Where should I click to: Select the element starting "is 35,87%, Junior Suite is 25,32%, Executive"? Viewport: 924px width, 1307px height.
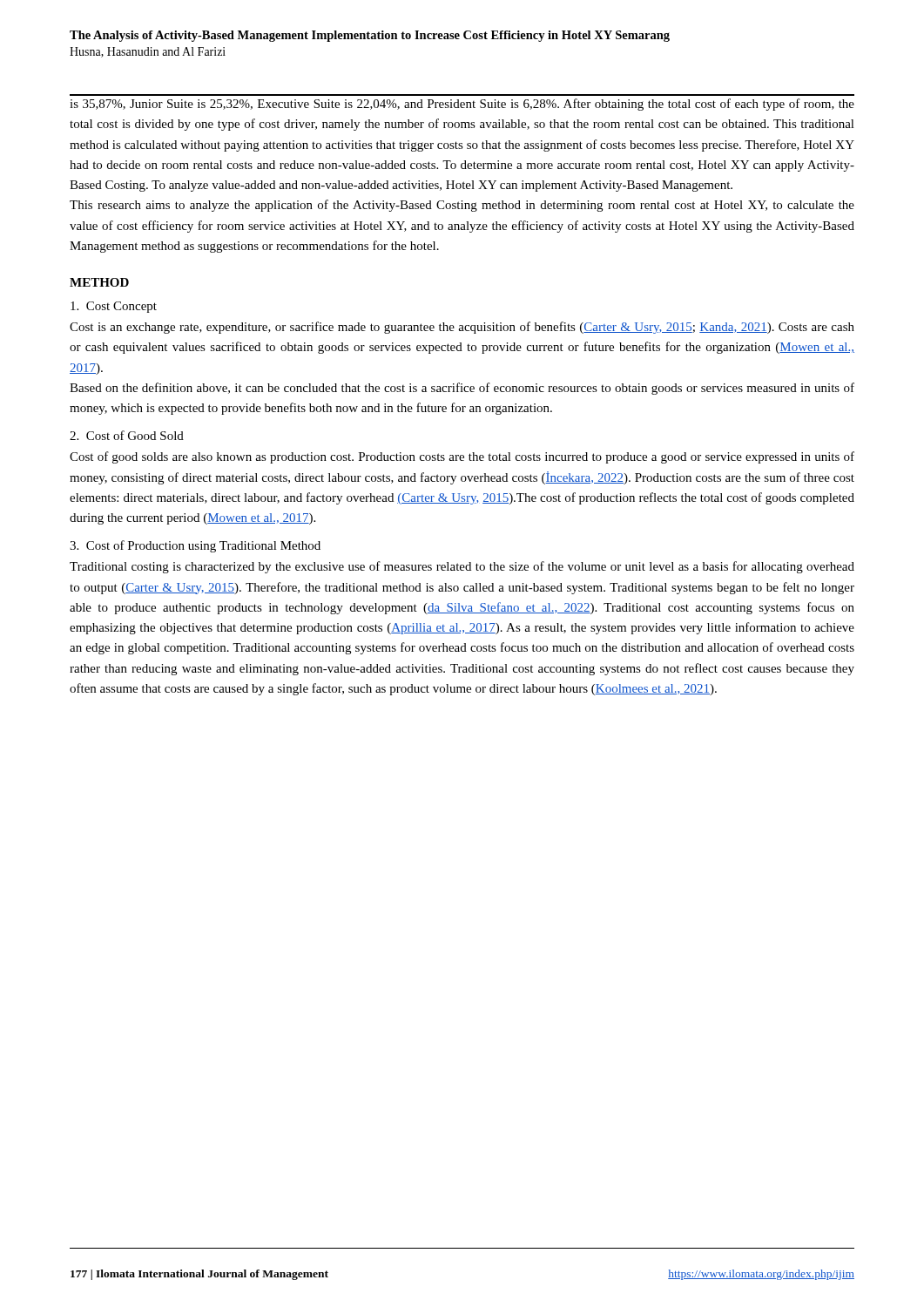[x=462, y=144]
